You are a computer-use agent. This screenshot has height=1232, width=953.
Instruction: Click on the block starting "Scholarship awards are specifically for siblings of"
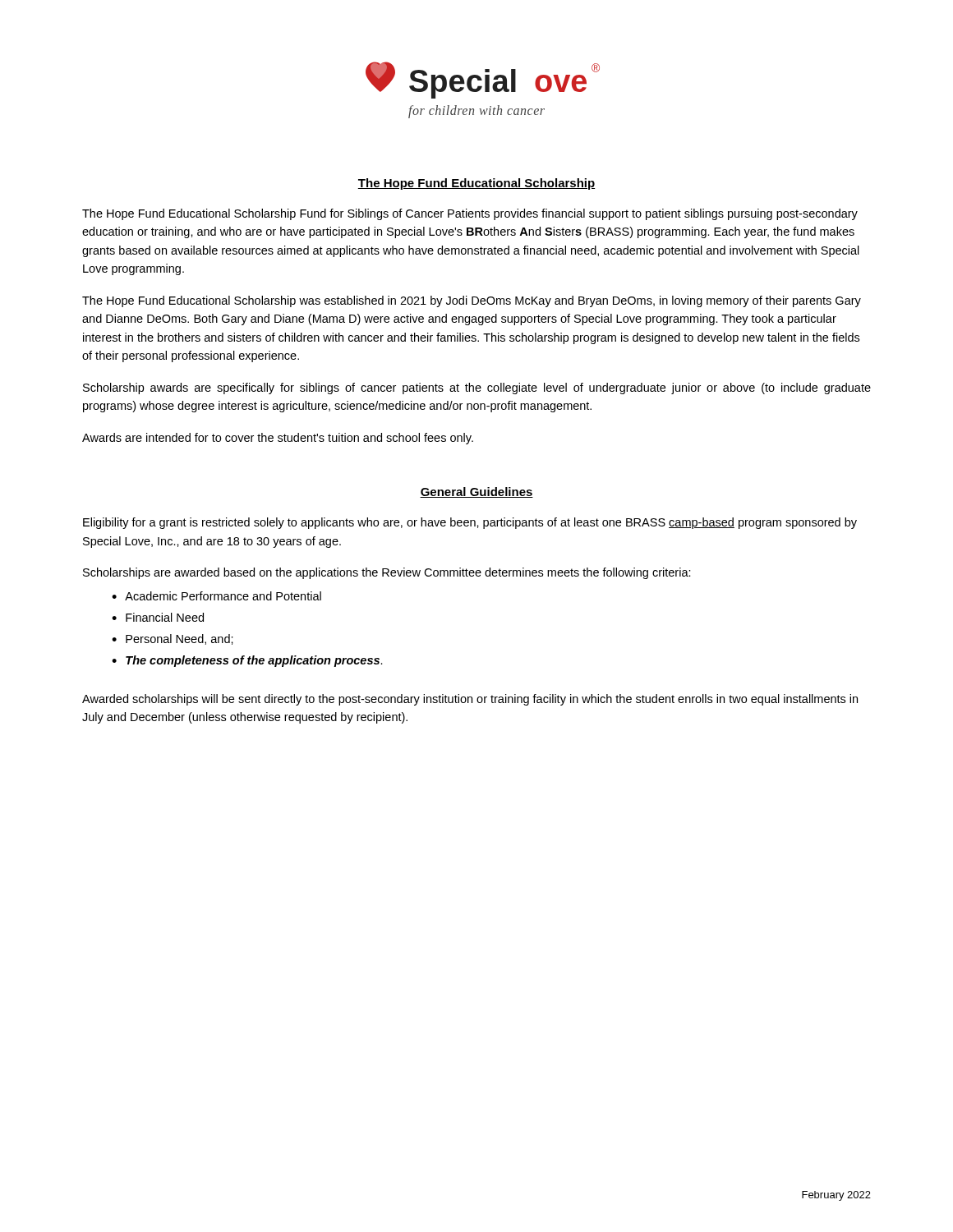(476, 397)
